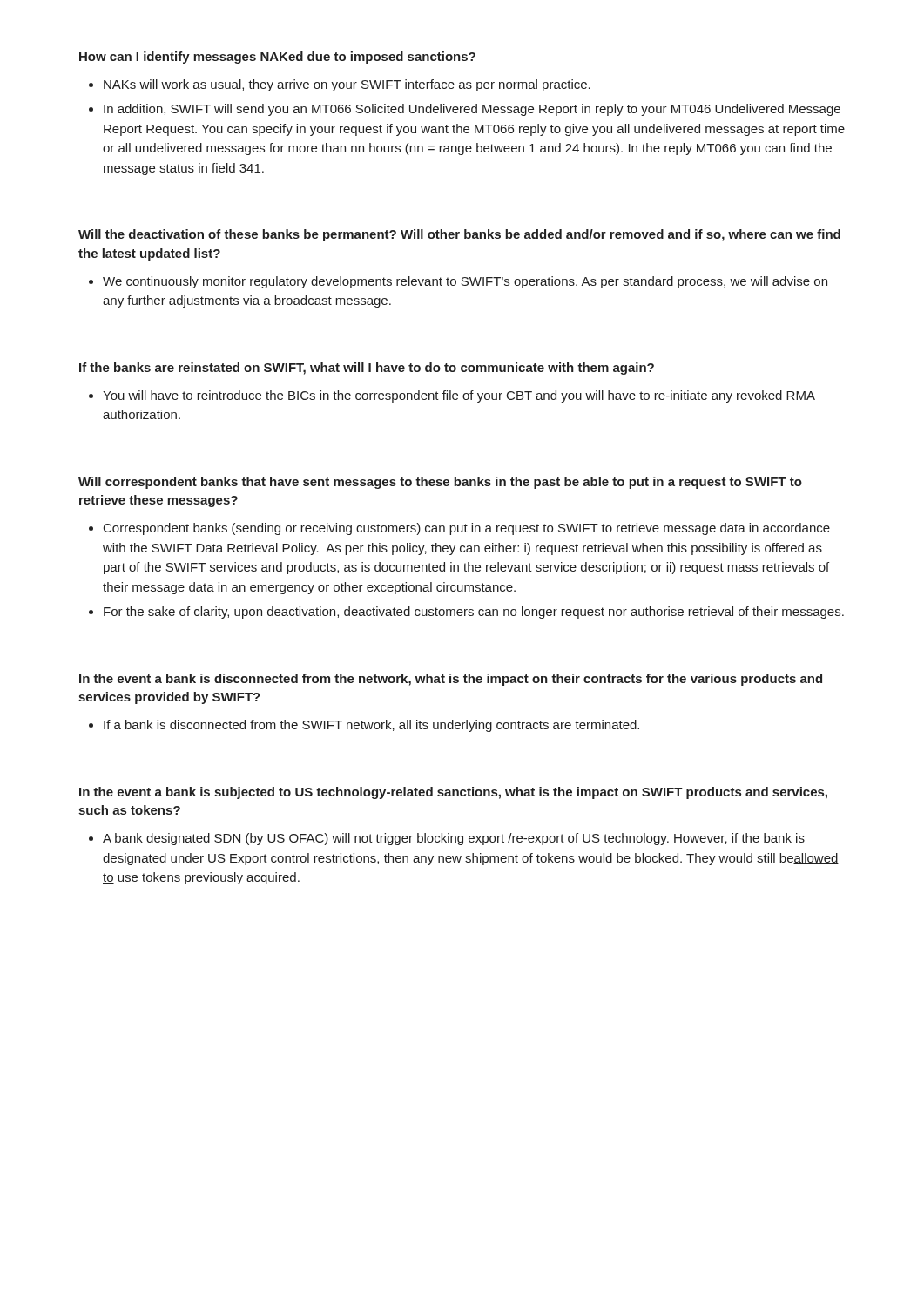The image size is (924, 1307).
Task: Point to the passage starting "A bank designated SDN"
Action: pos(470,857)
